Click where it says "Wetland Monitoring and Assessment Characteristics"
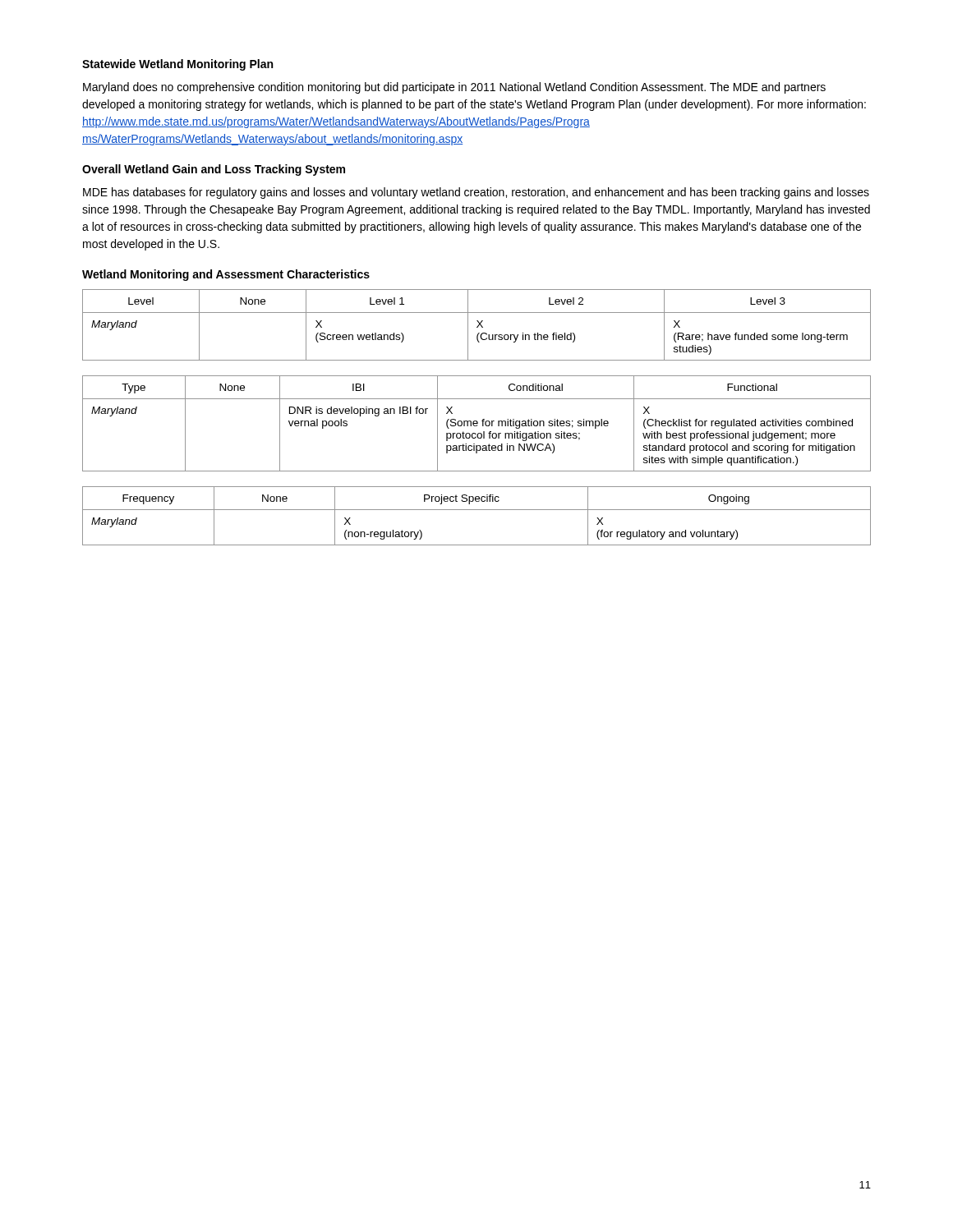The height and width of the screenshot is (1232, 953). coord(226,274)
